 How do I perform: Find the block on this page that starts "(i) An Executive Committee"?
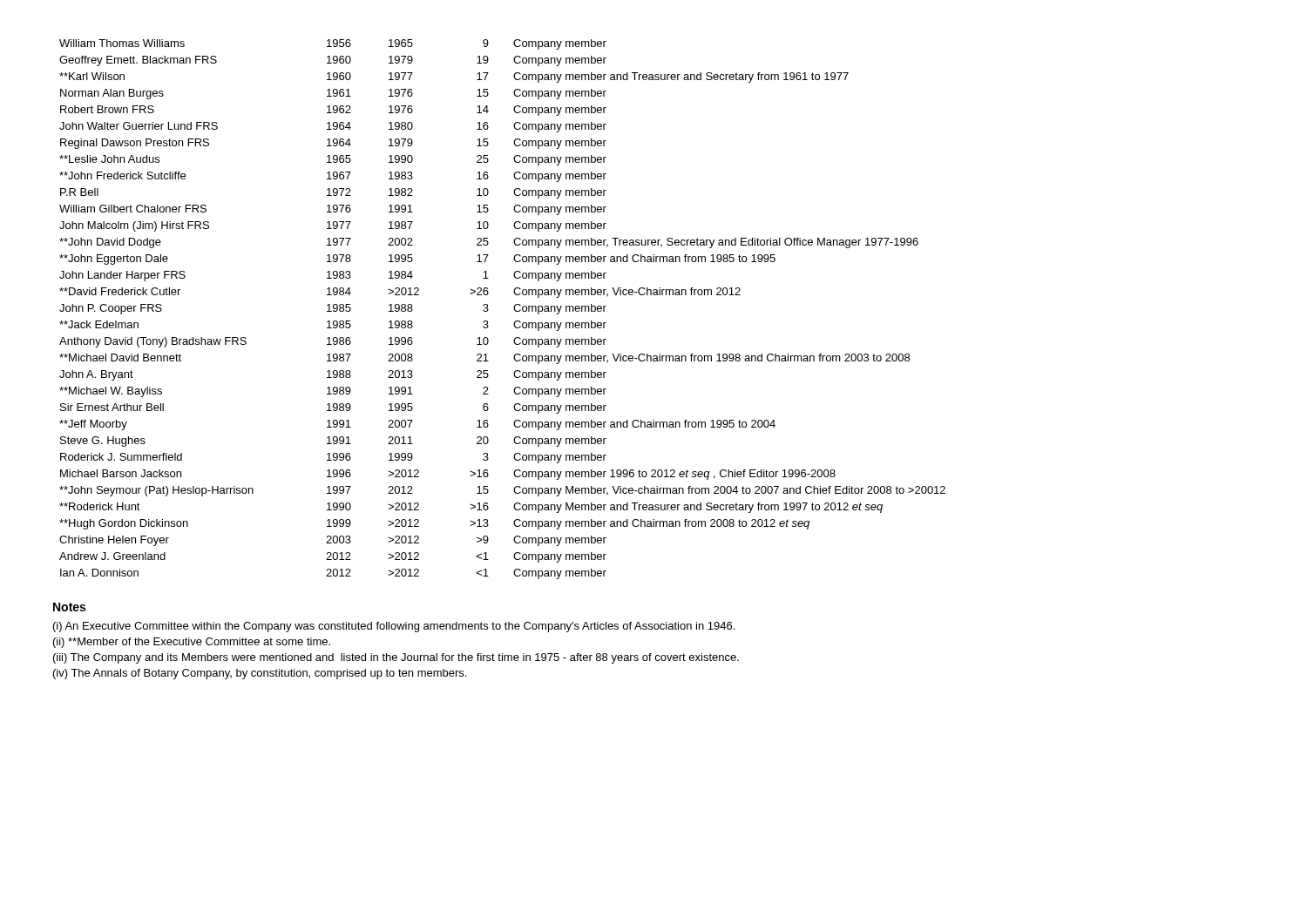[x=654, y=626]
